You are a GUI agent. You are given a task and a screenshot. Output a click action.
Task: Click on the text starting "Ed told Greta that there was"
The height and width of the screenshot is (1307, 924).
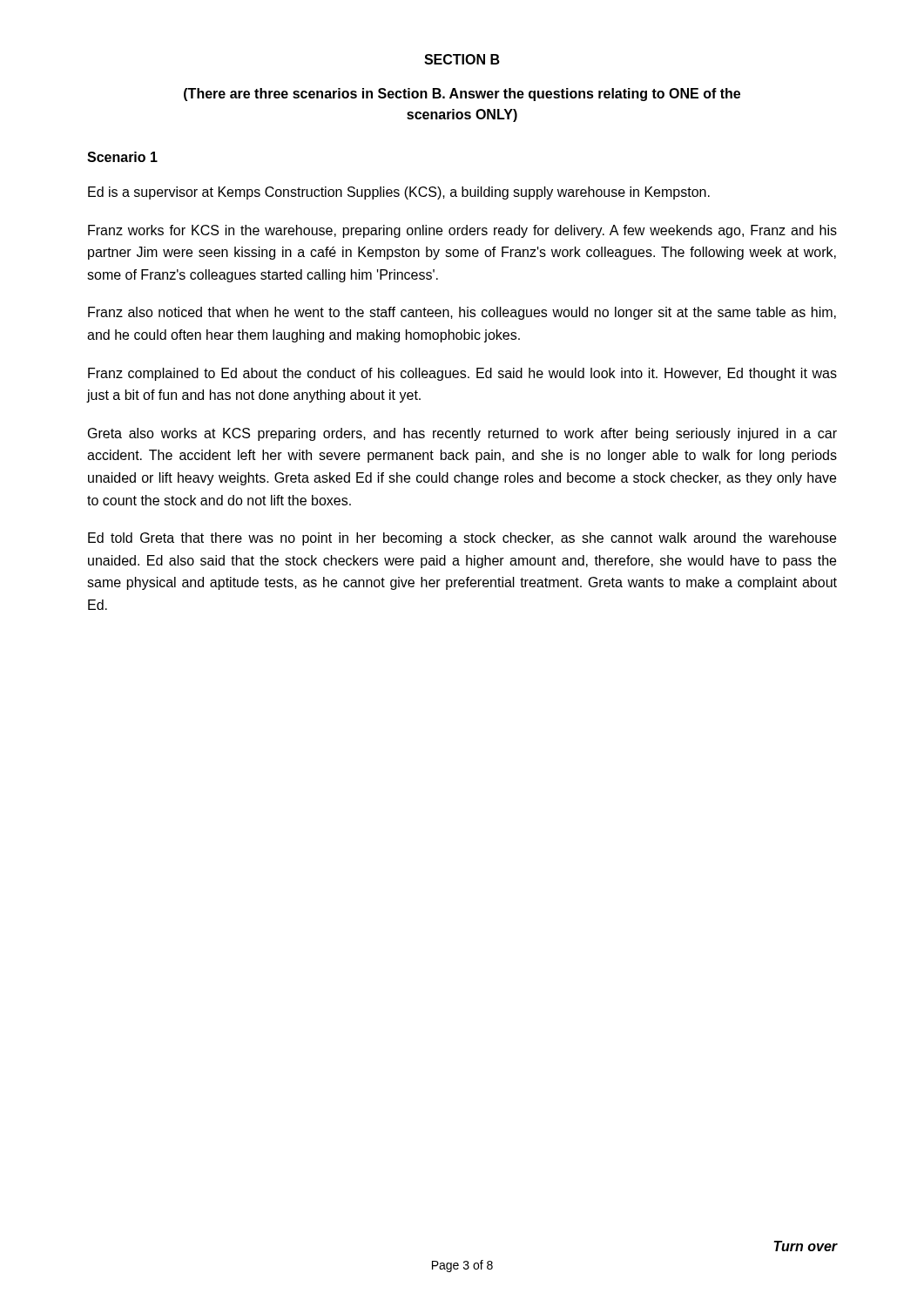pyautogui.click(x=462, y=572)
